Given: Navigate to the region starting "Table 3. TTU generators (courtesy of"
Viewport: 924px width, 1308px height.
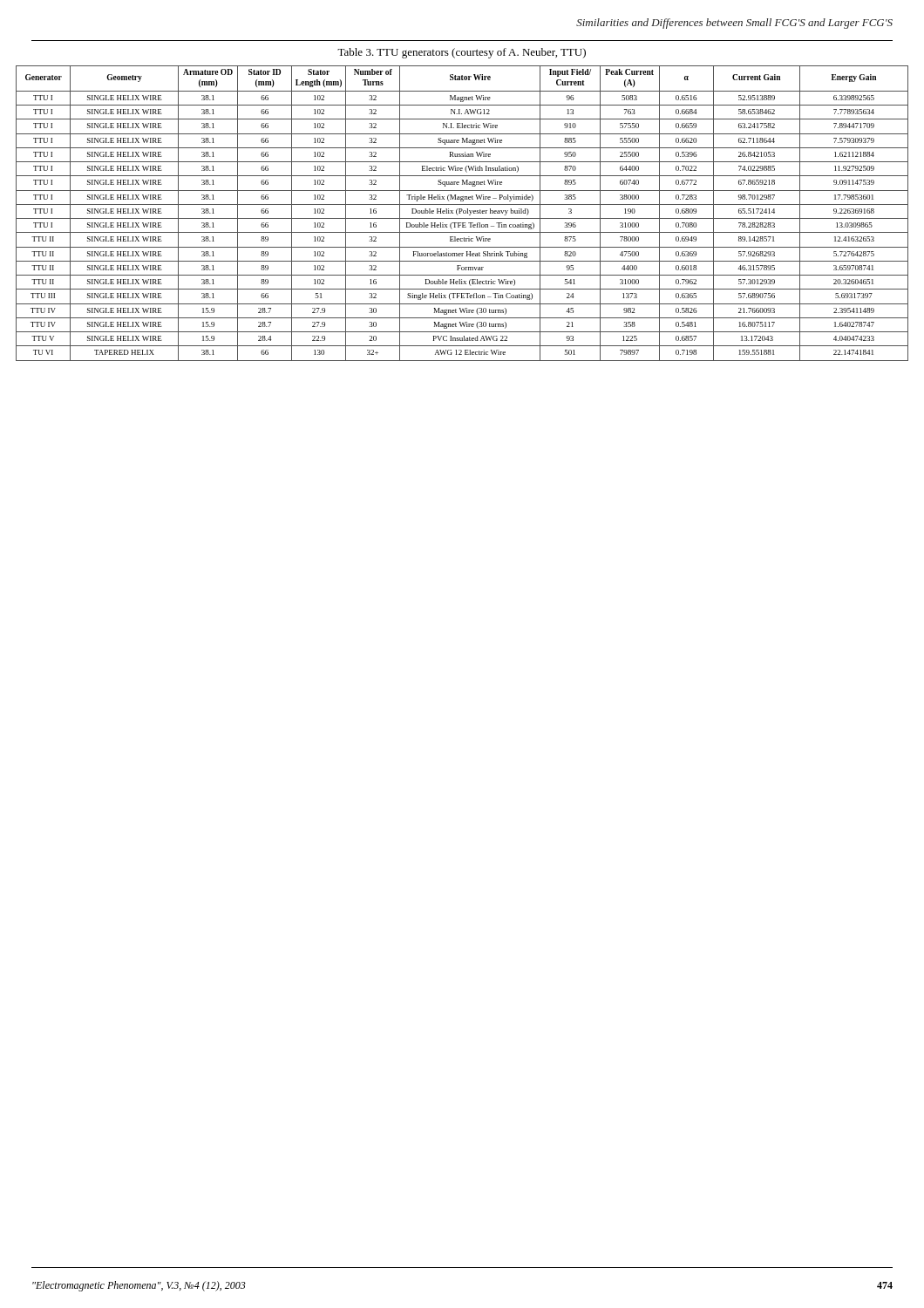Looking at the screenshot, I should pyautogui.click(x=462, y=52).
